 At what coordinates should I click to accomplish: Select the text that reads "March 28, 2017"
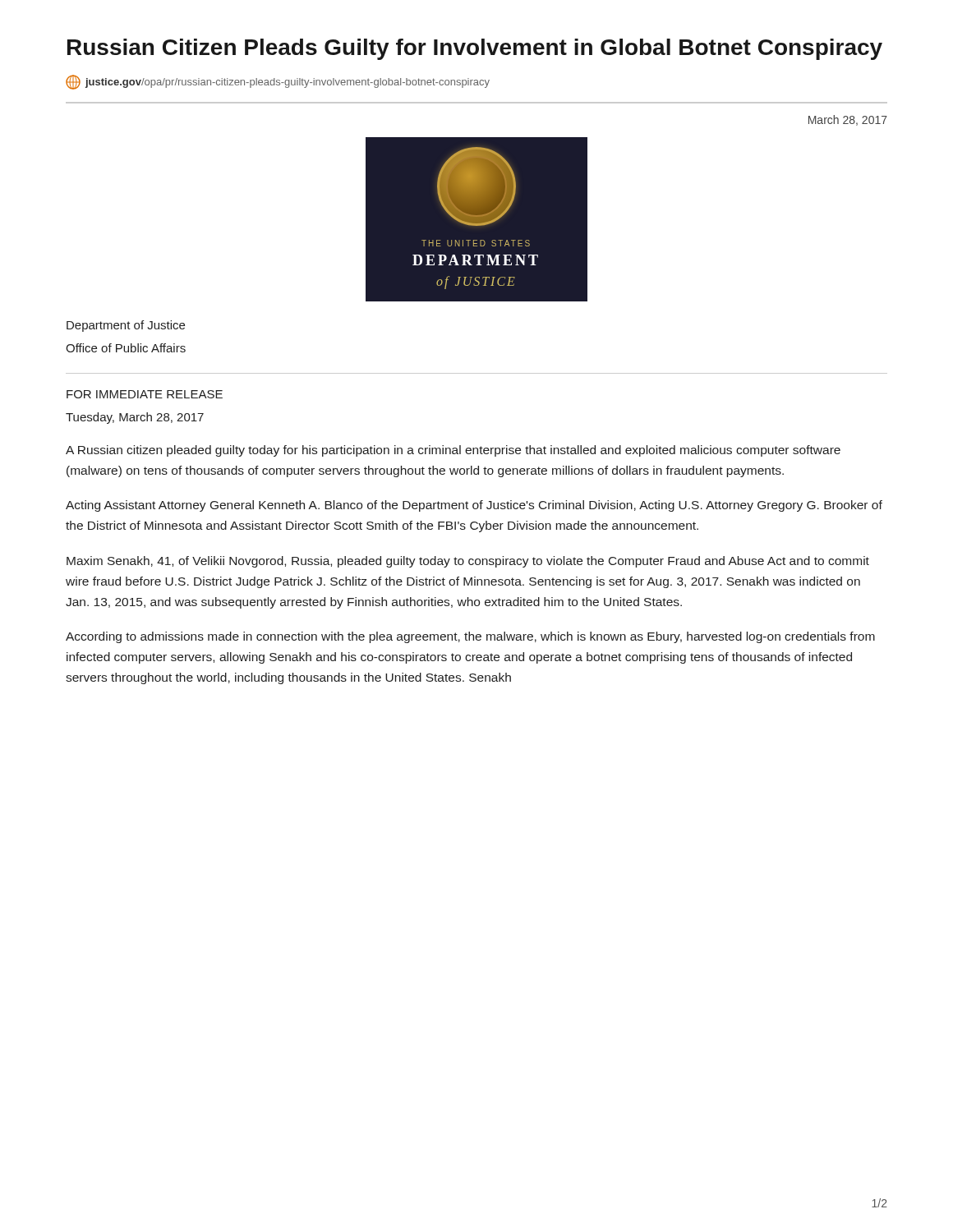coord(847,120)
